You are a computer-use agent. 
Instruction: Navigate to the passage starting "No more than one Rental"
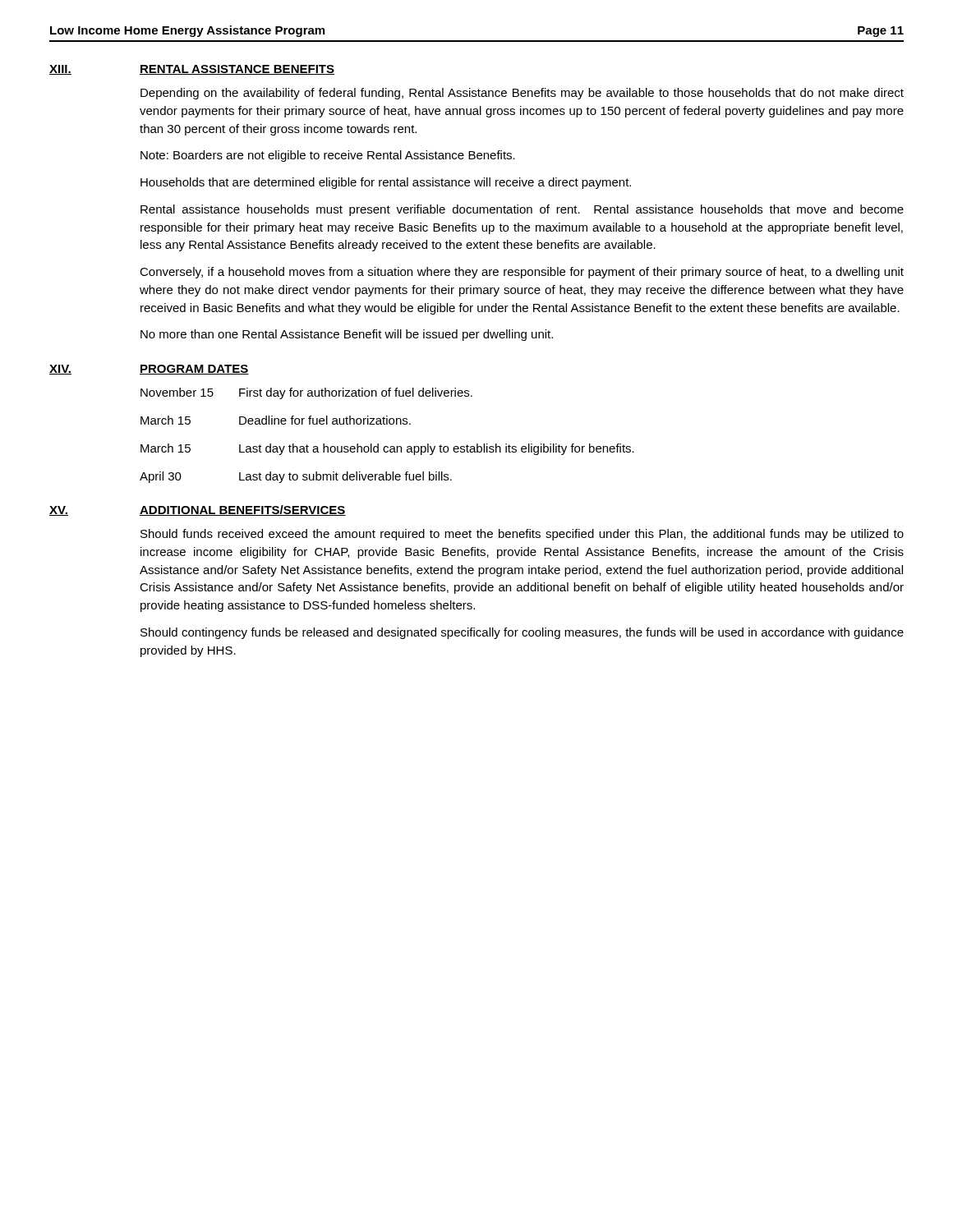347,334
